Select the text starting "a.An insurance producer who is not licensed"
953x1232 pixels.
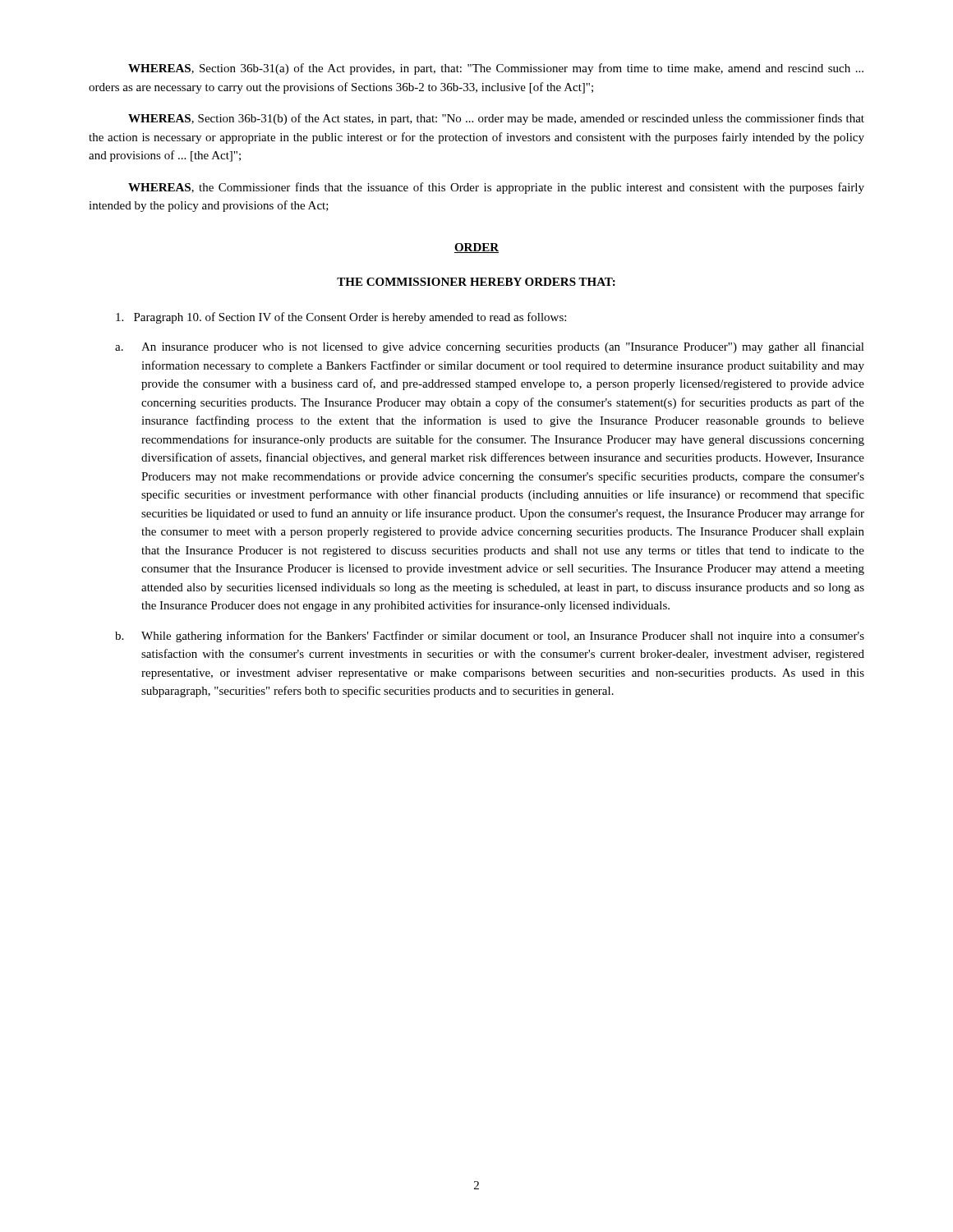[476, 476]
